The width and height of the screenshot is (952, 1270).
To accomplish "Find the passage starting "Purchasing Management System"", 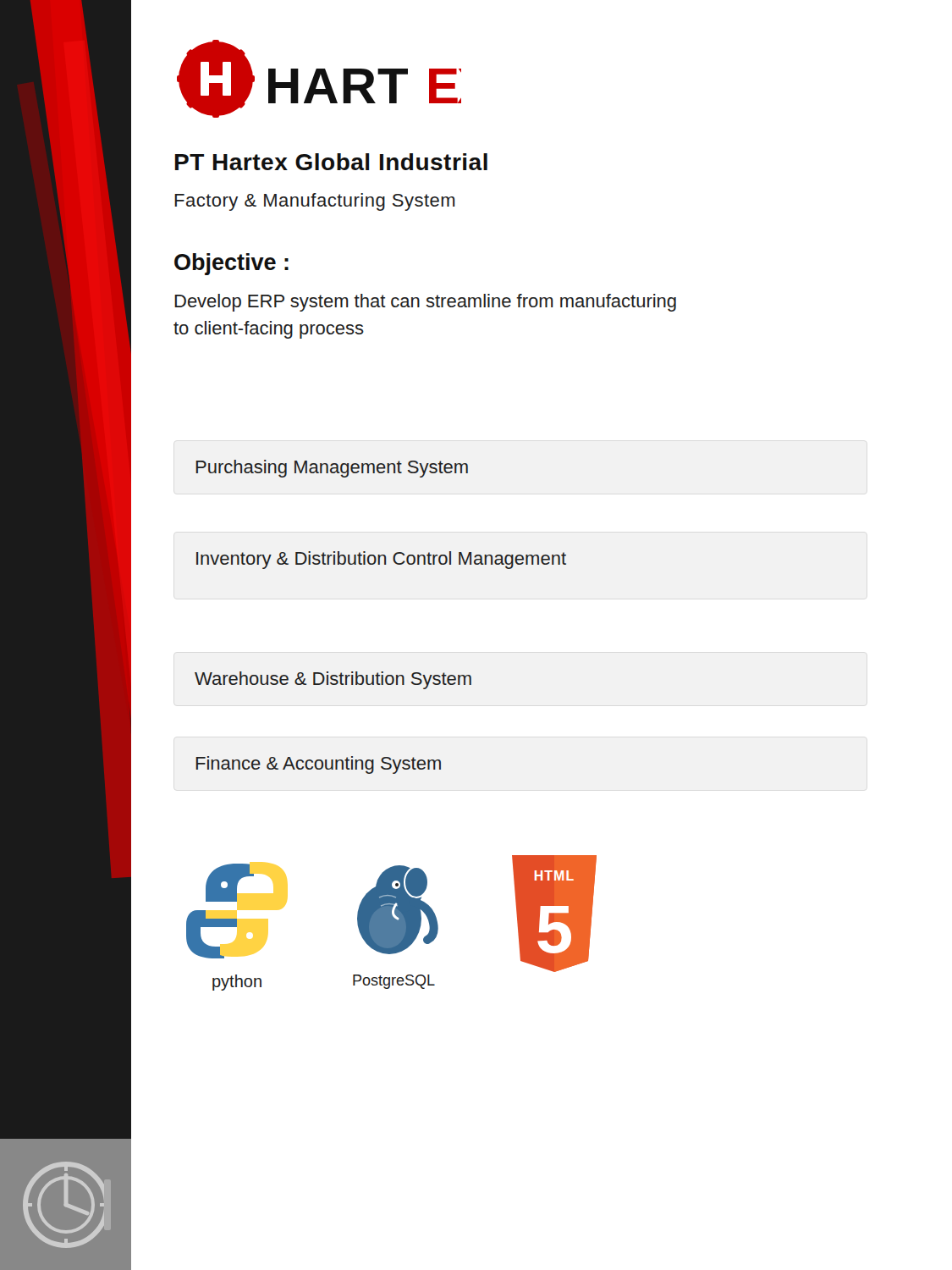I will 332,467.
